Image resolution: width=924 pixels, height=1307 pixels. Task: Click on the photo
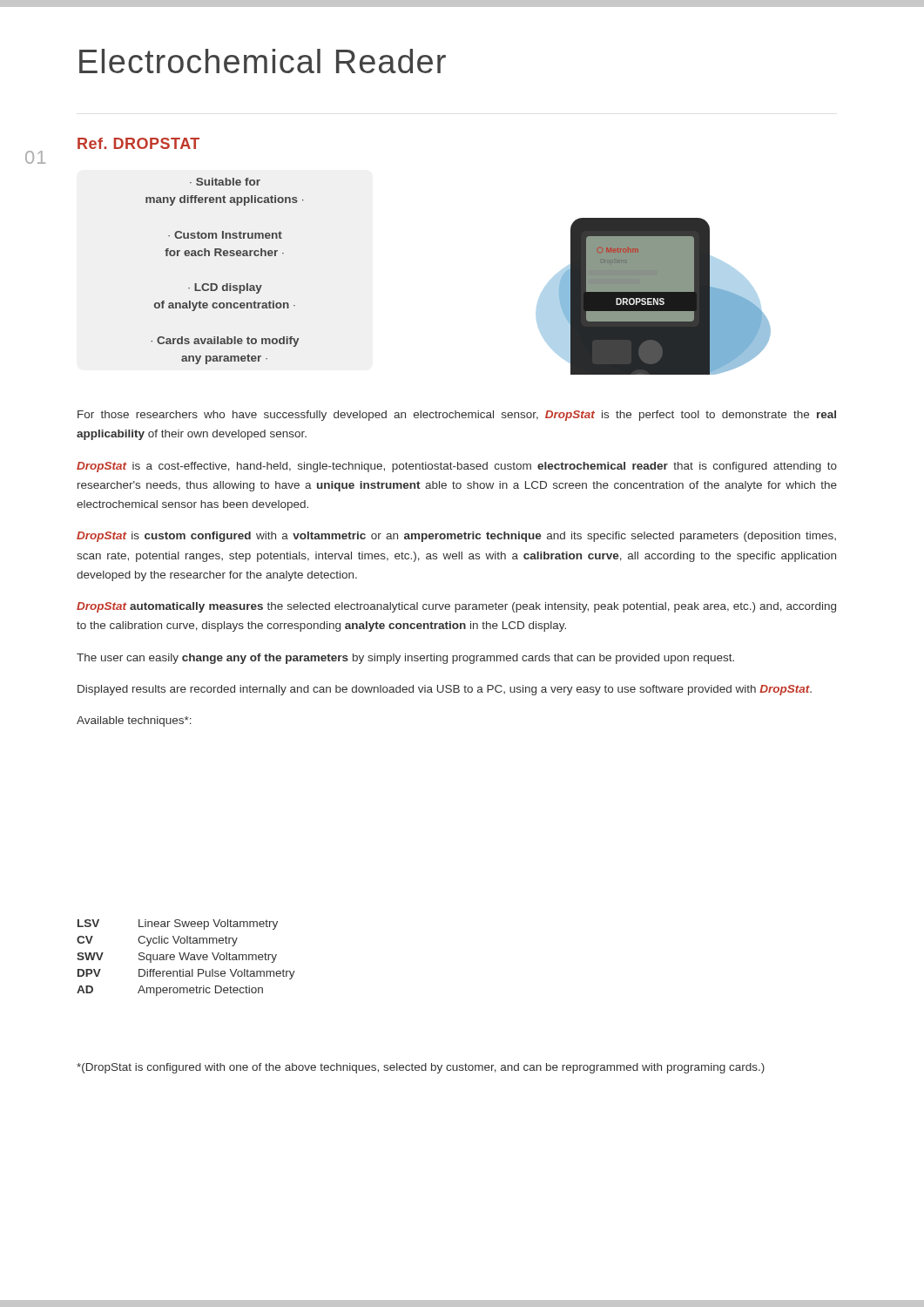631,270
